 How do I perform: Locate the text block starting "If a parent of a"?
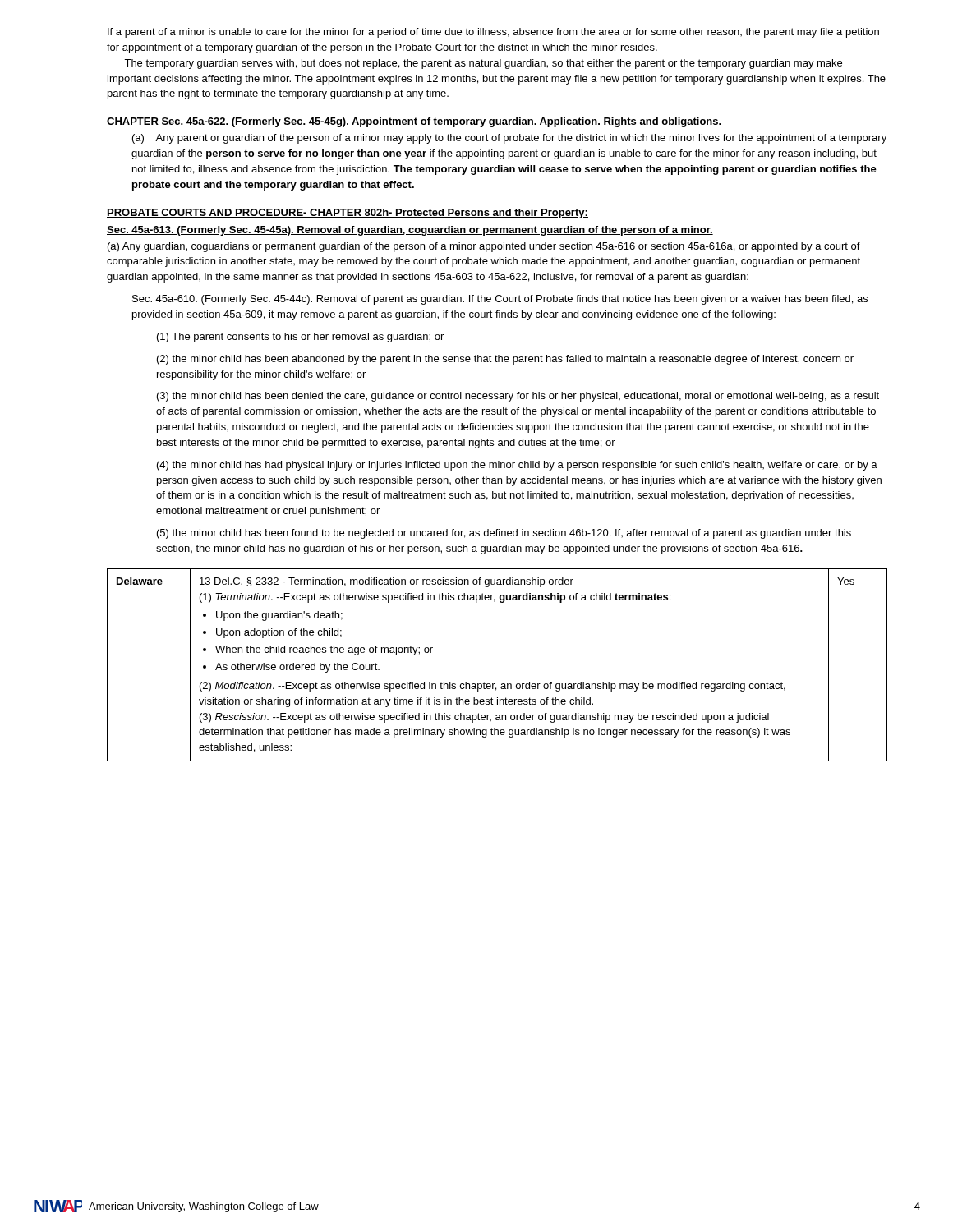pyautogui.click(x=496, y=63)
